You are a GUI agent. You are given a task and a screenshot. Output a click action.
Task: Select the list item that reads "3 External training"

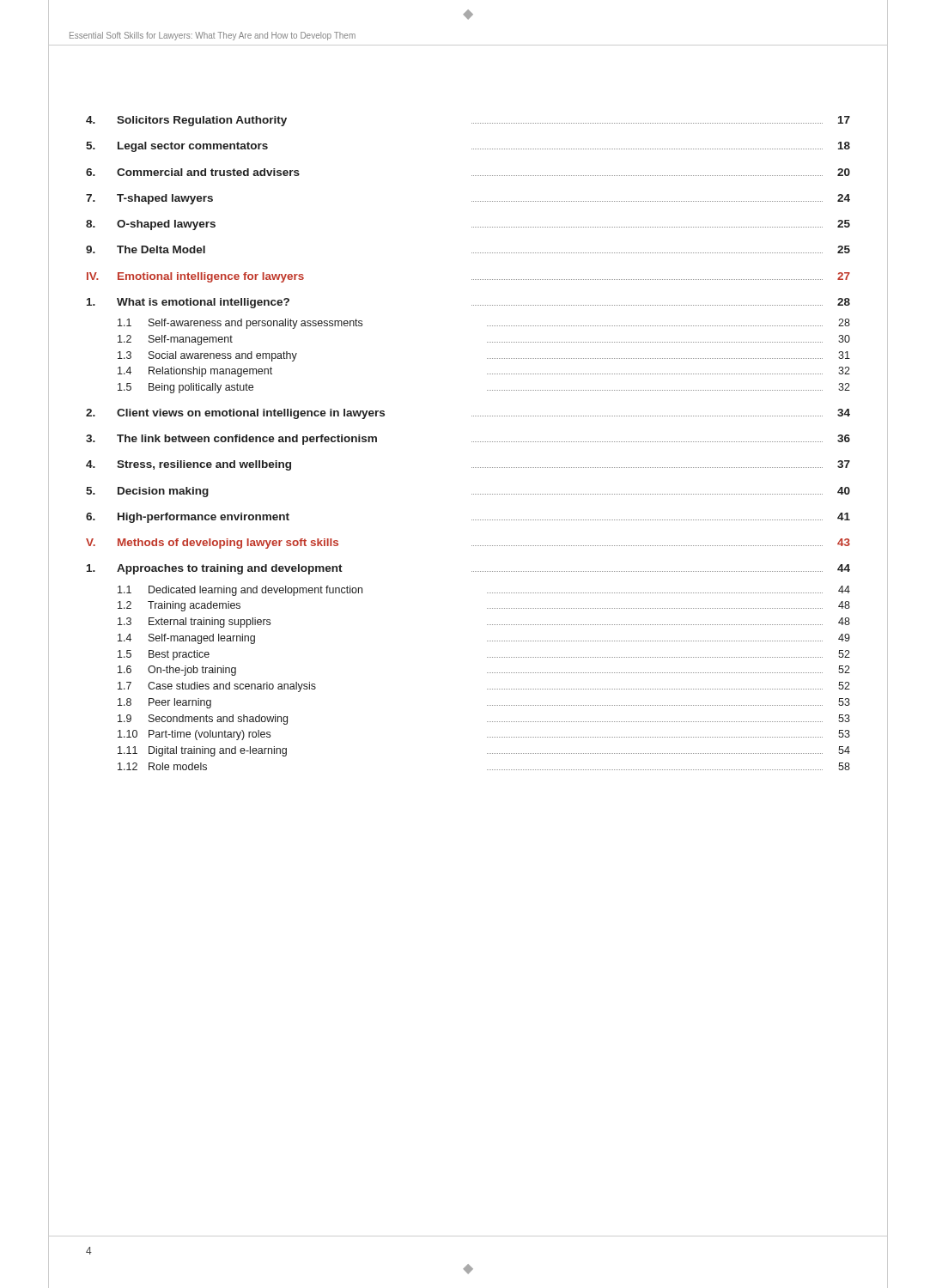pos(483,622)
